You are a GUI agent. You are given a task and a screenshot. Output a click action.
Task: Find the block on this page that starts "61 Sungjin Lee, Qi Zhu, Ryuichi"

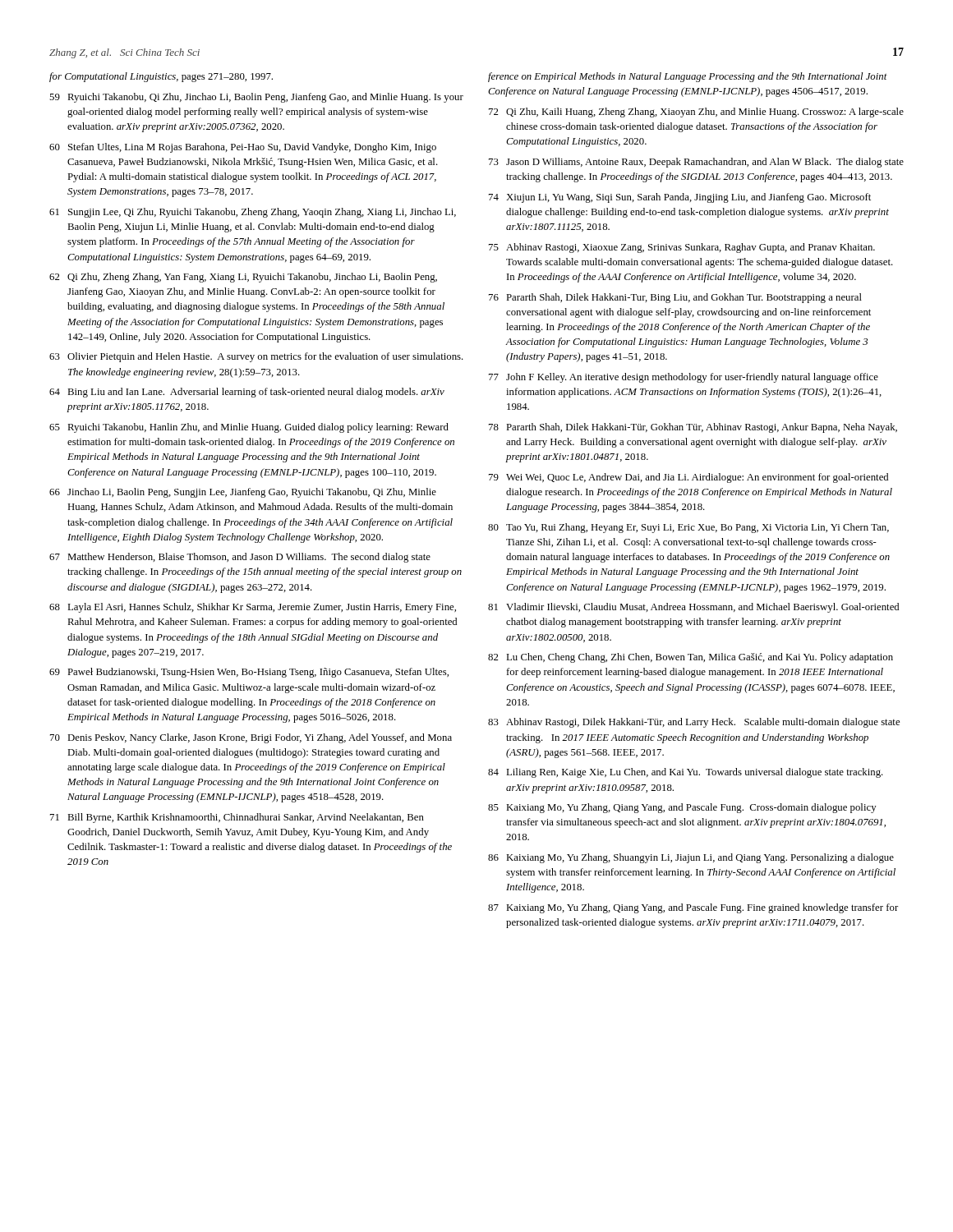tap(257, 234)
